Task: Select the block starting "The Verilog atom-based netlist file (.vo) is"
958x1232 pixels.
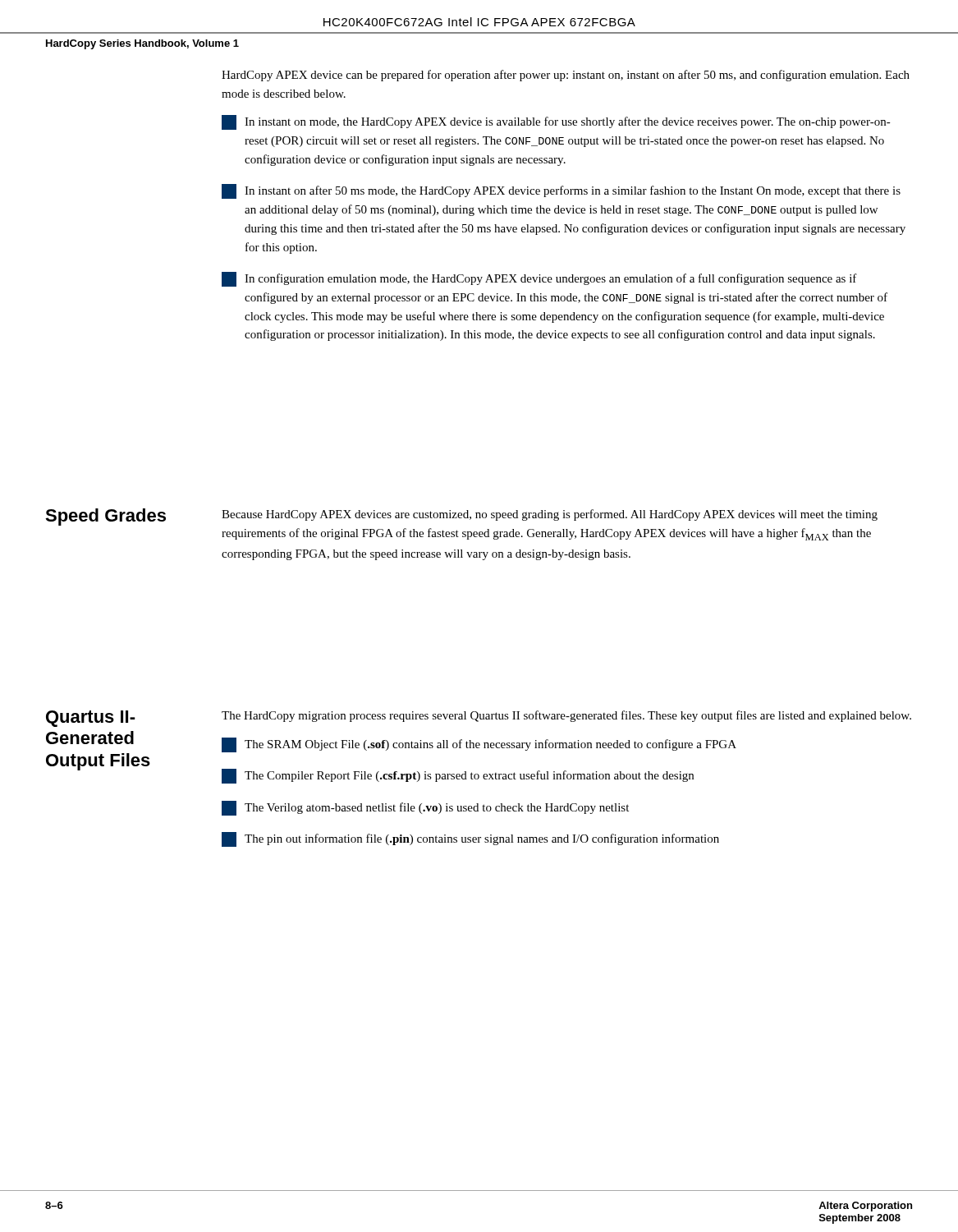Action: click(567, 807)
